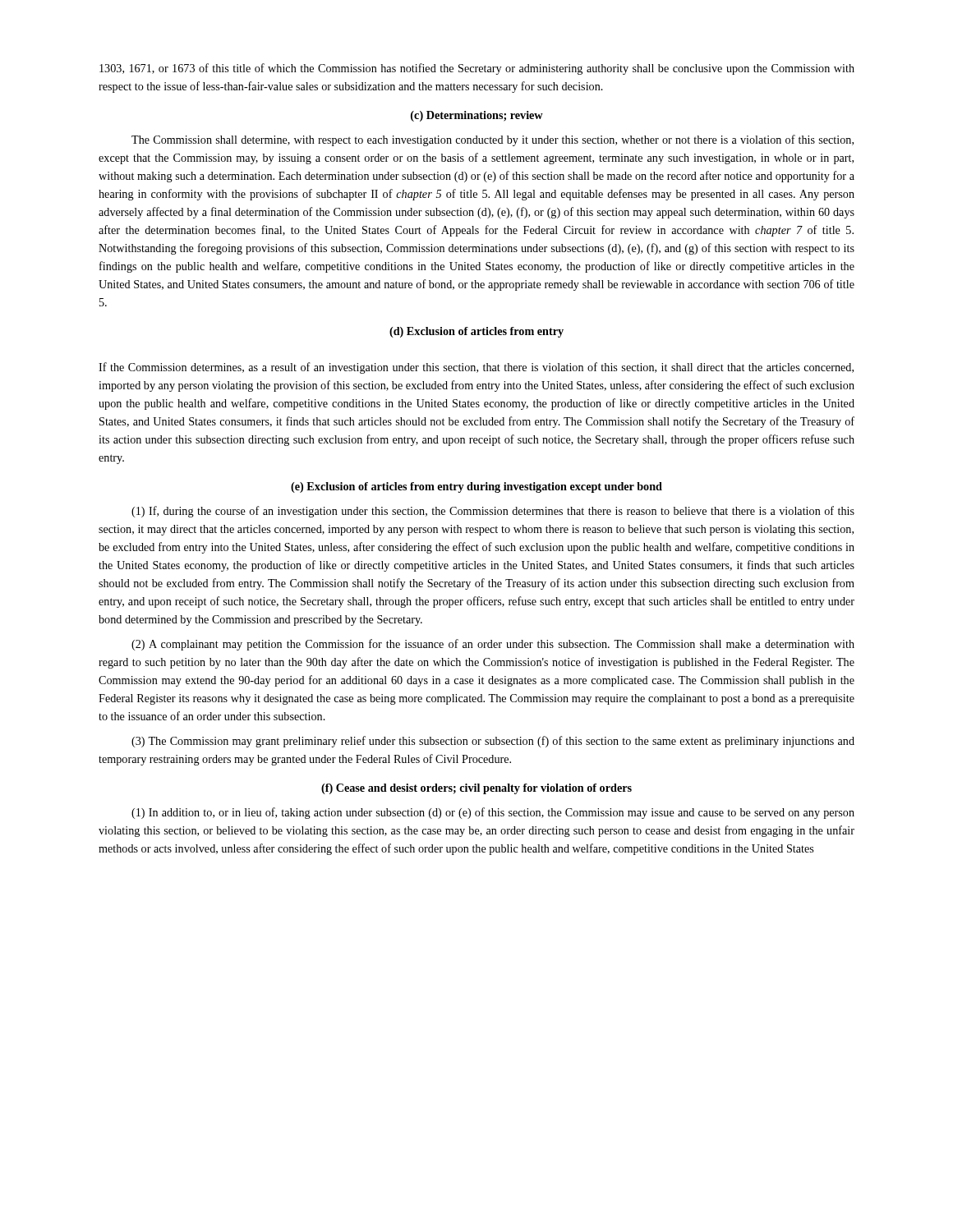Point to the section header beginning "(f) Cease and desist"
Viewport: 953px width, 1232px height.
pos(476,788)
